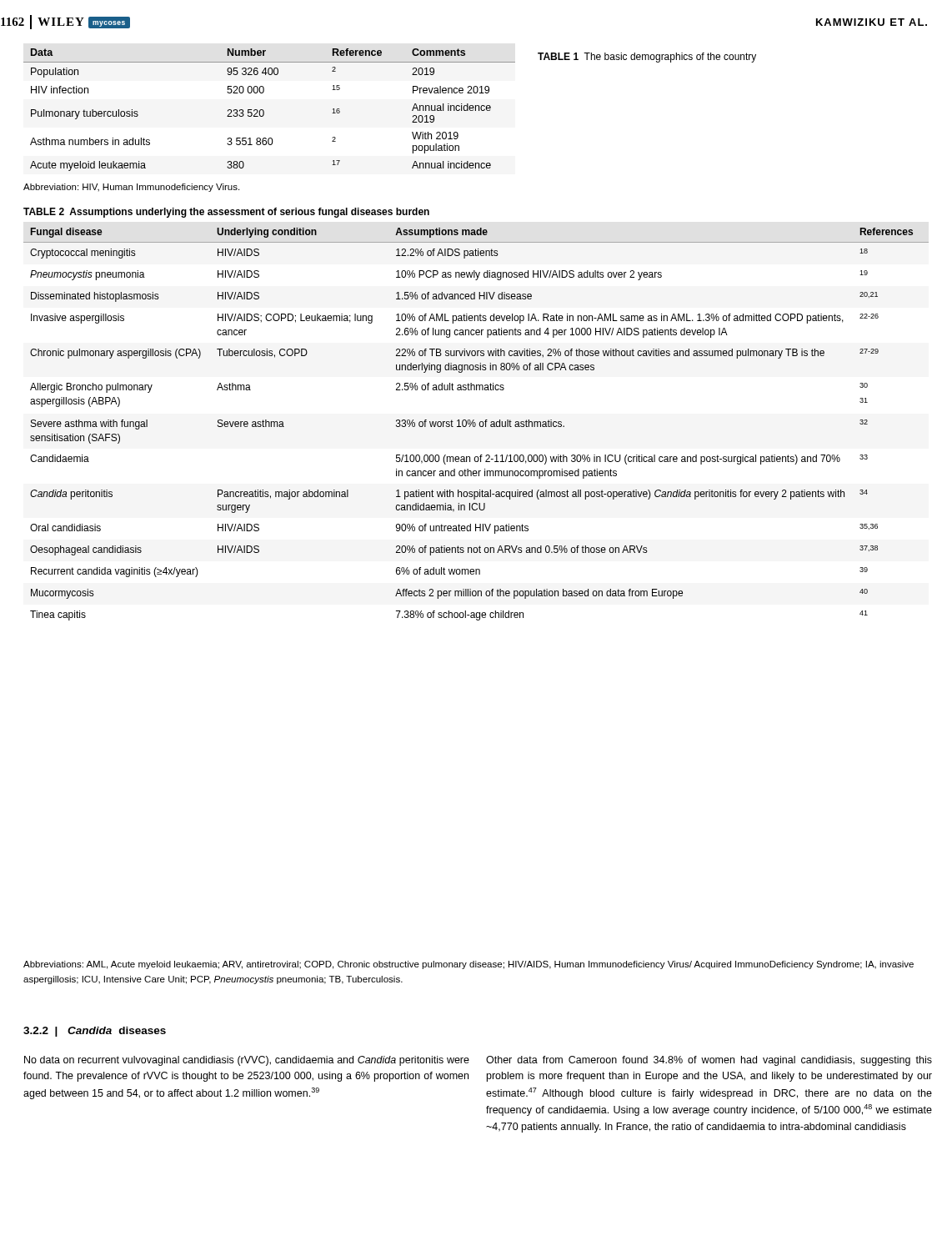
Task: Point to the block beginning "Abbreviations: AML, Acute myeloid leukaemia; ARV,"
Action: [x=469, y=972]
